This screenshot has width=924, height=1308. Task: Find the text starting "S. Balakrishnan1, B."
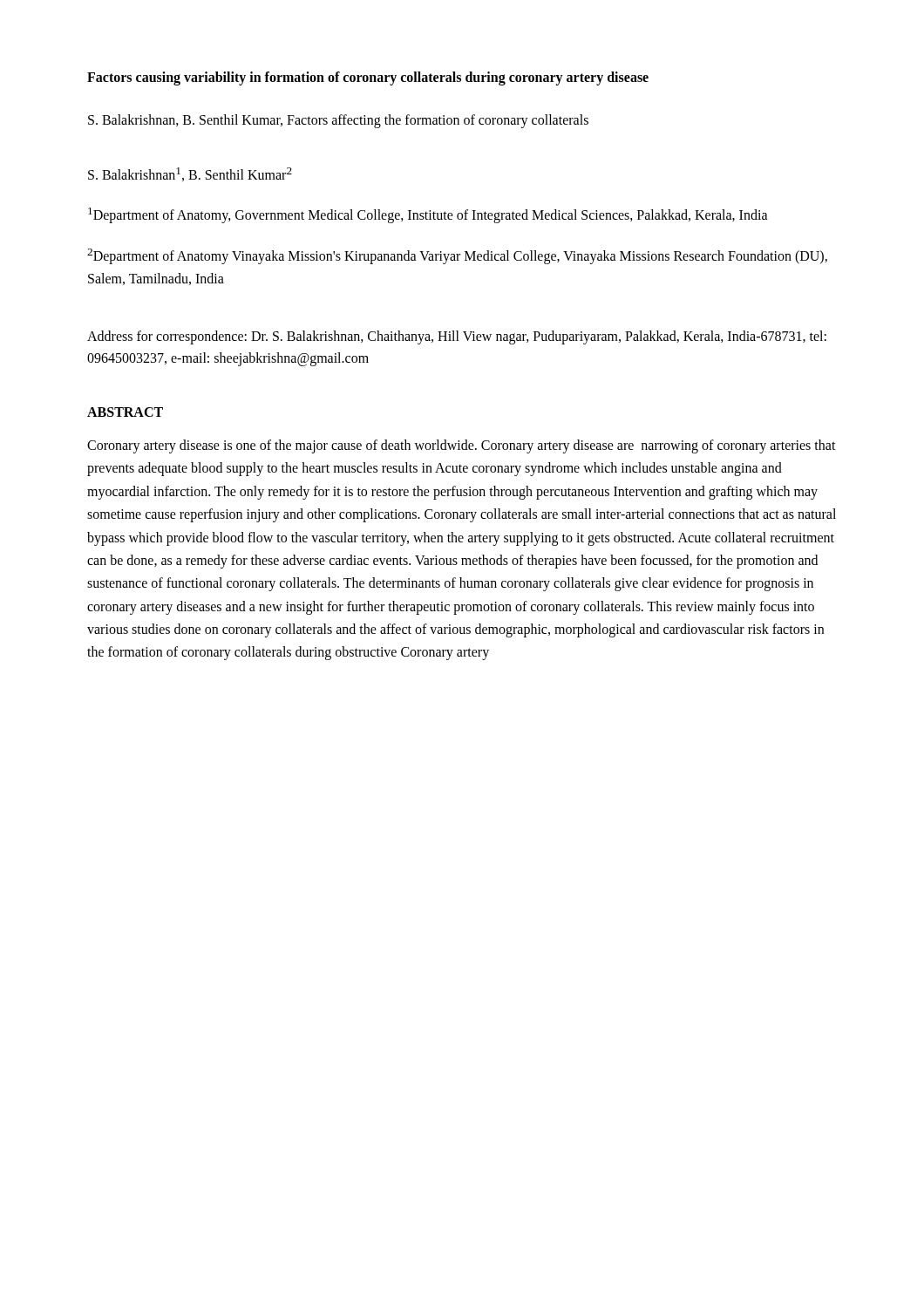tap(190, 173)
